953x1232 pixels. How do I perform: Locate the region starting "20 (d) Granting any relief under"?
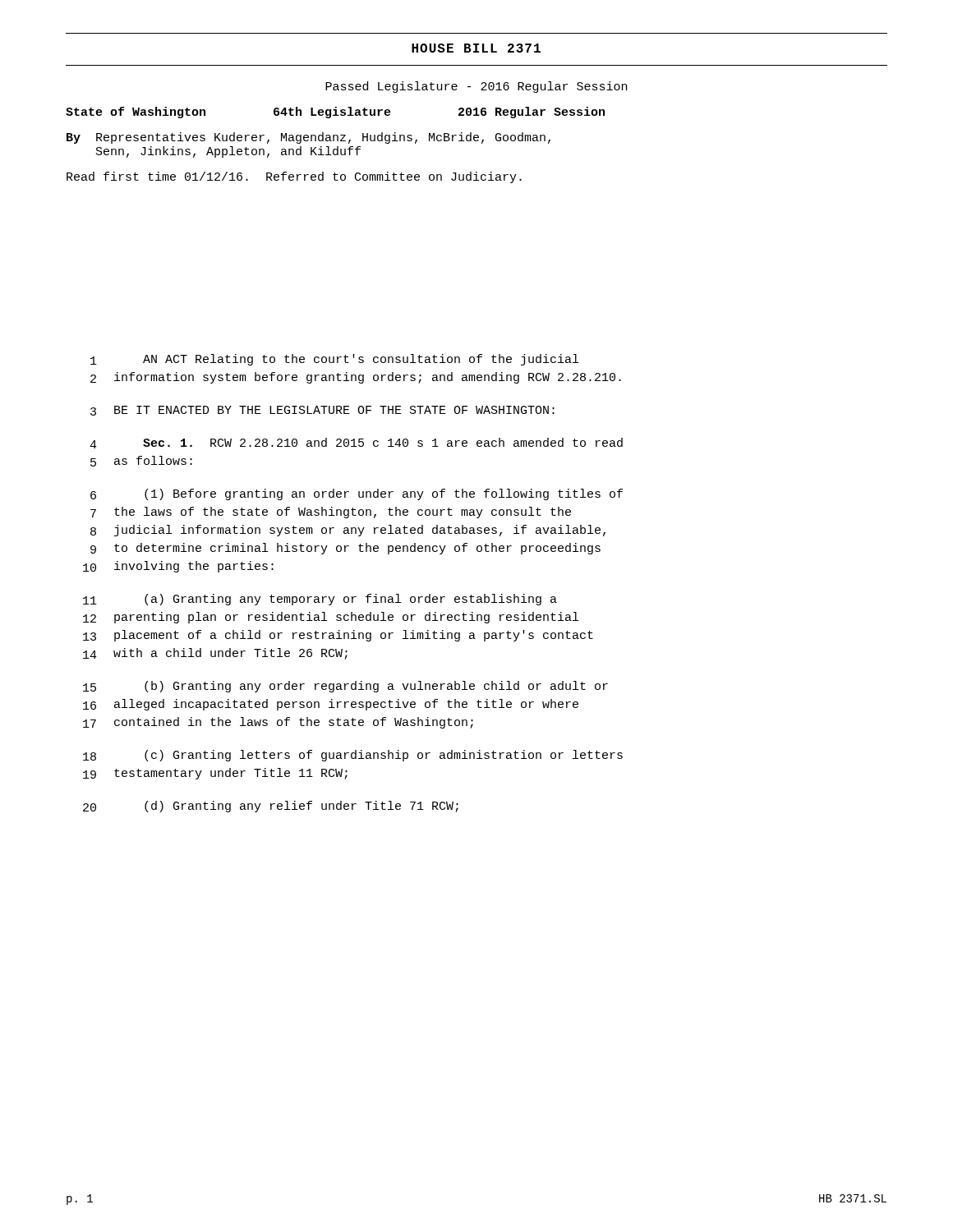tap(271, 807)
